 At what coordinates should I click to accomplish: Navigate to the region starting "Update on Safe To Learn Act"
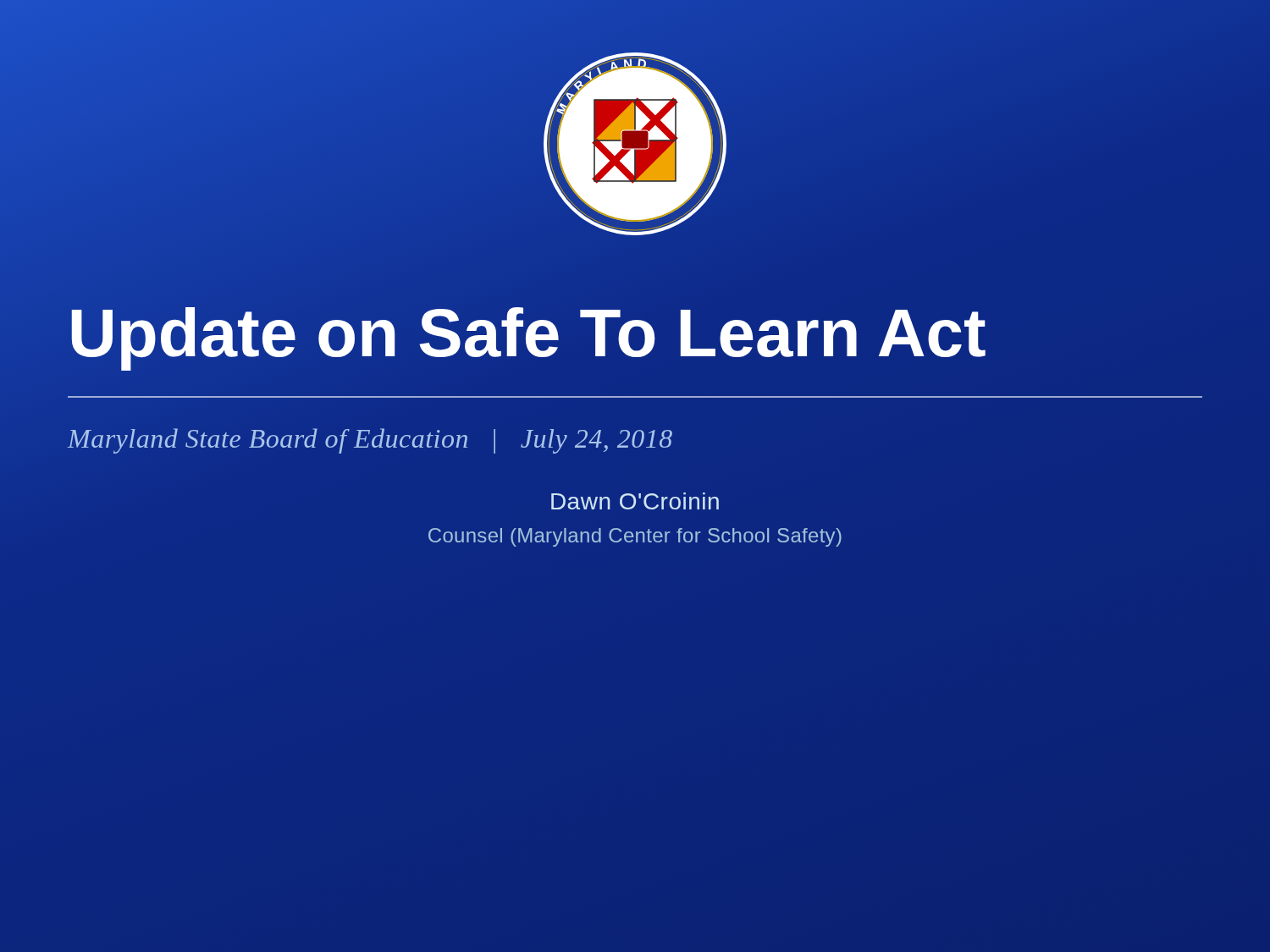click(527, 333)
